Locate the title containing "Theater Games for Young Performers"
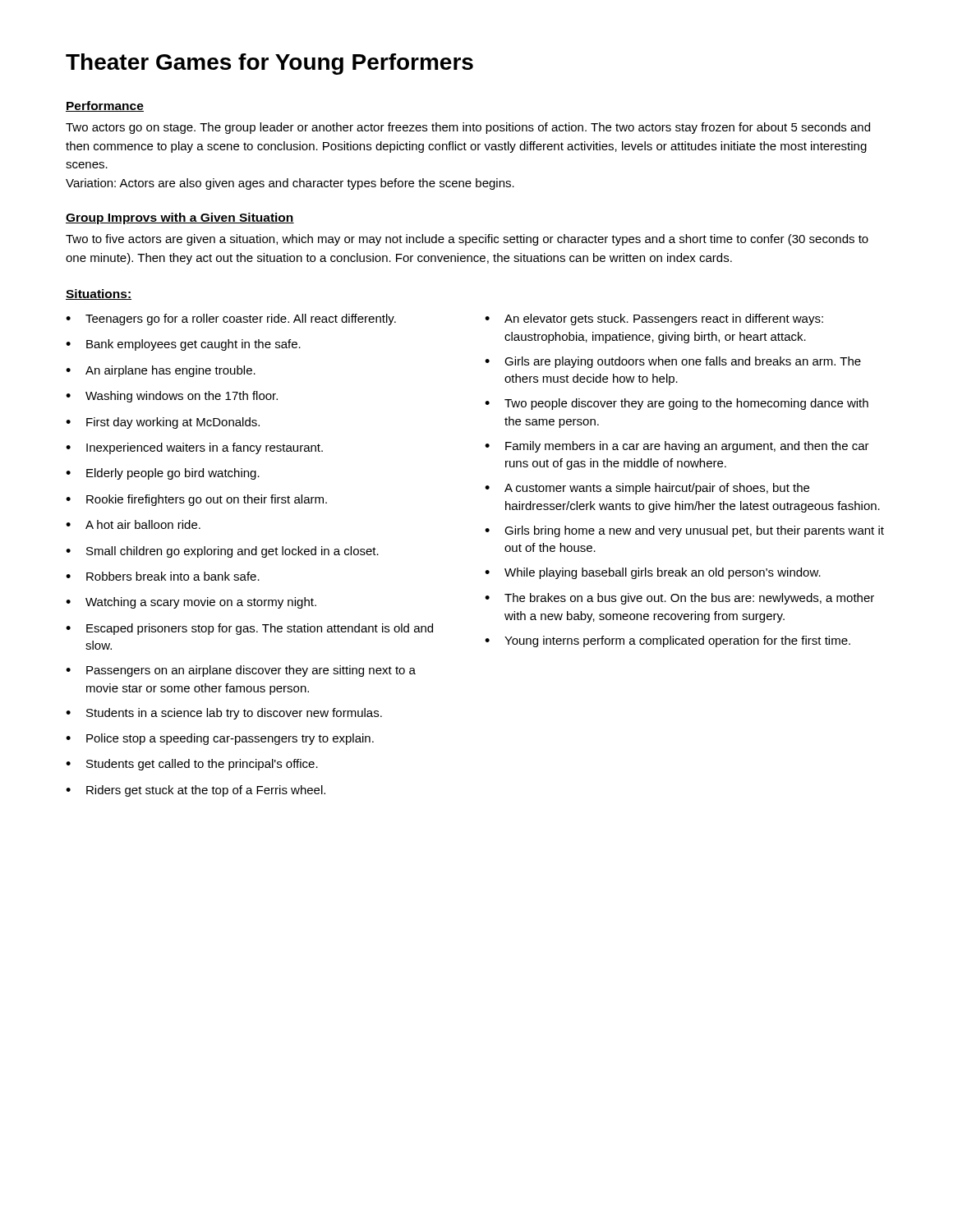Image resolution: width=953 pixels, height=1232 pixels. pyautogui.click(x=270, y=62)
